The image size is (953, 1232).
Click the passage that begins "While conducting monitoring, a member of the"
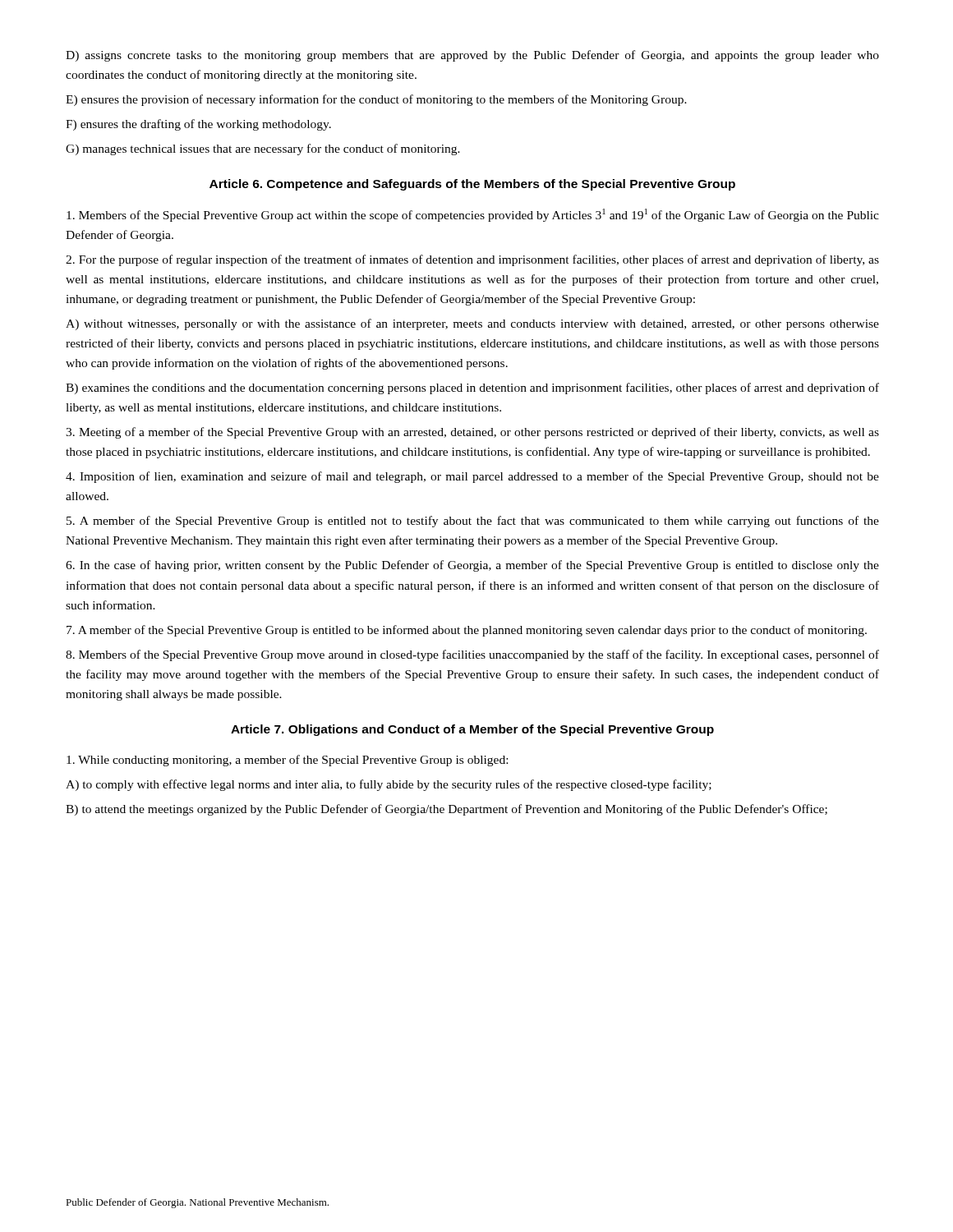coord(472,759)
